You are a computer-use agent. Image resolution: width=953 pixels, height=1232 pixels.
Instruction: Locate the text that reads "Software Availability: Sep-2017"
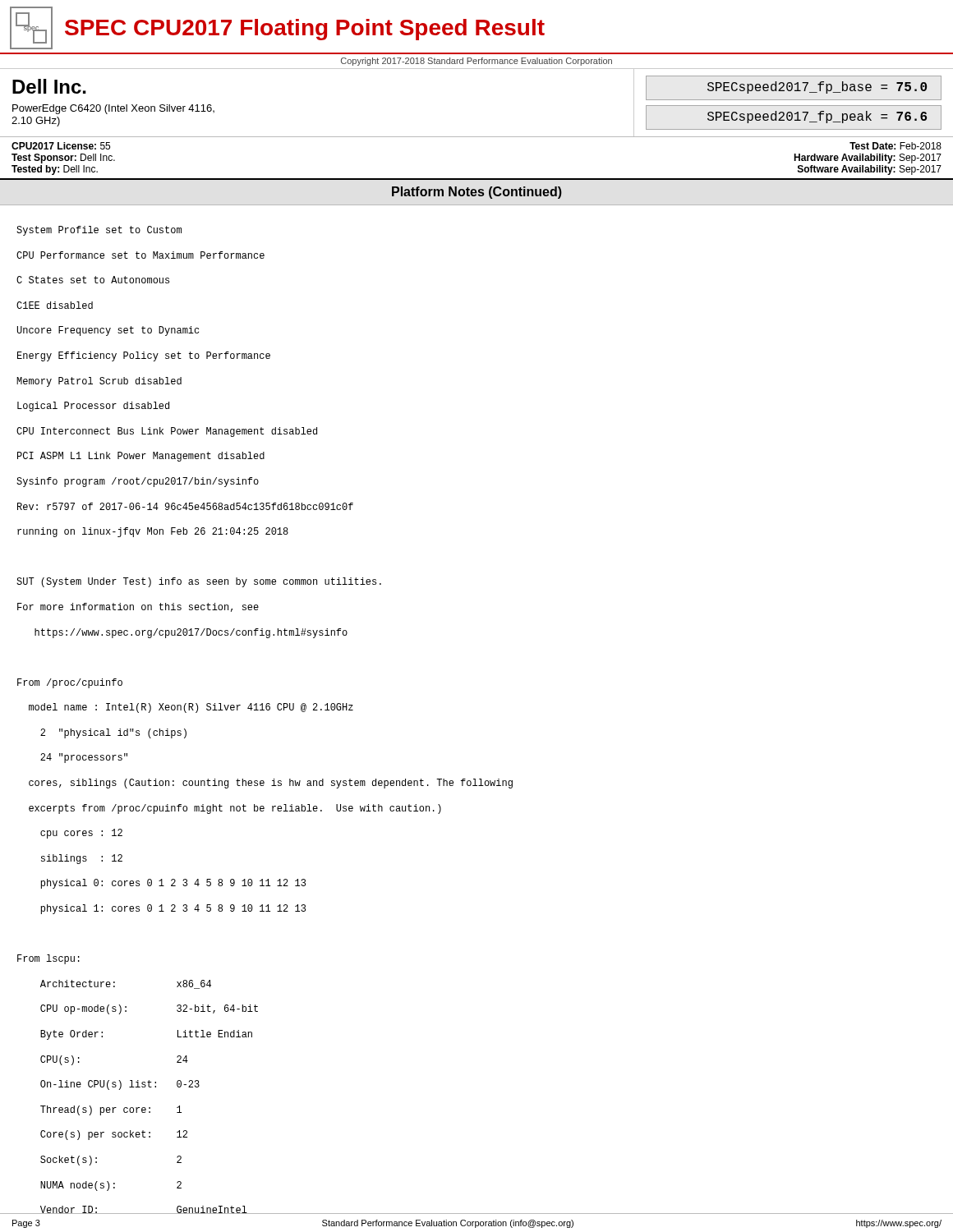point(869,169)
